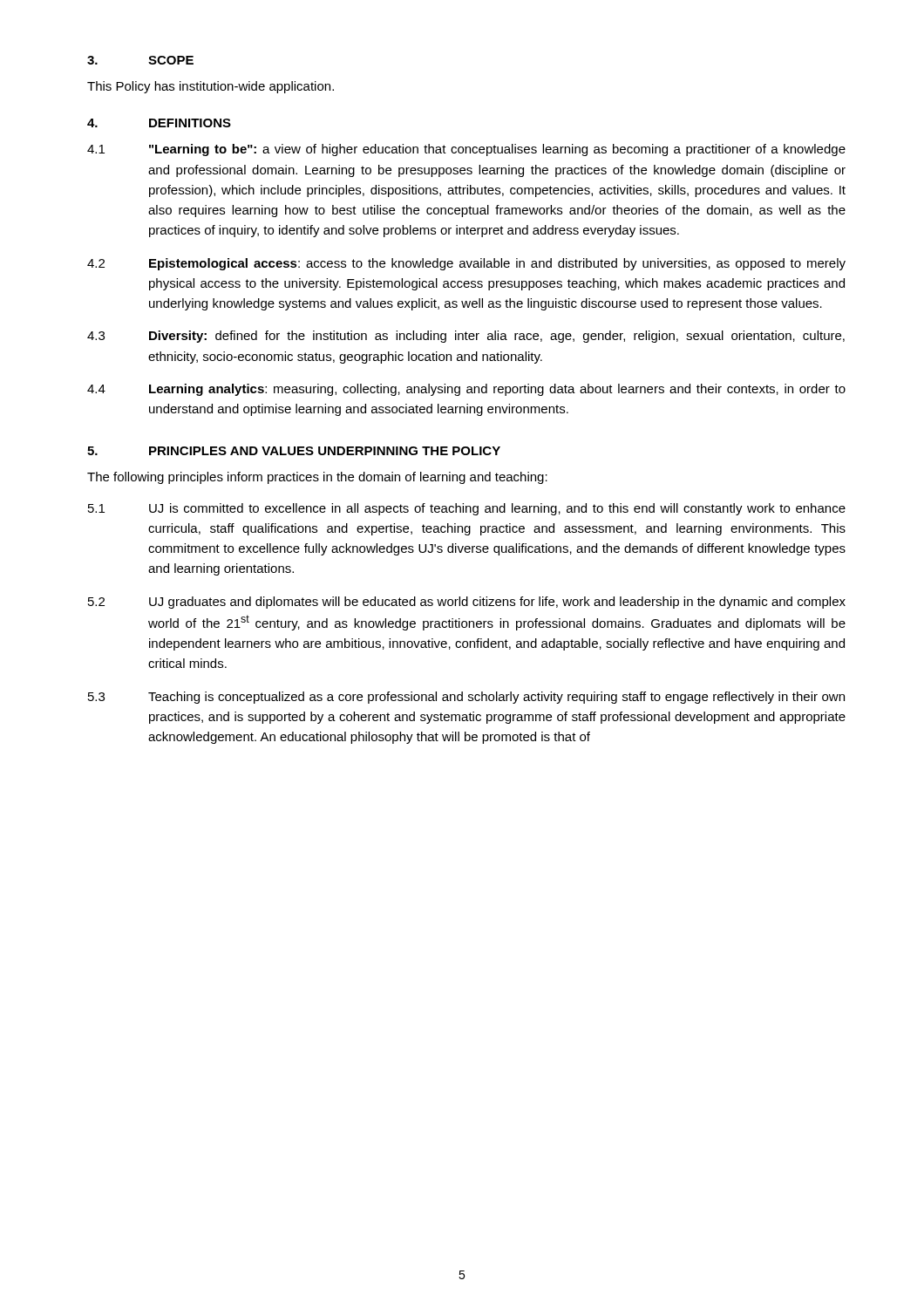Screen dimensions: 1308x924
Task: Point to the element starting "5.1 UJ is"
Action: 466,538
